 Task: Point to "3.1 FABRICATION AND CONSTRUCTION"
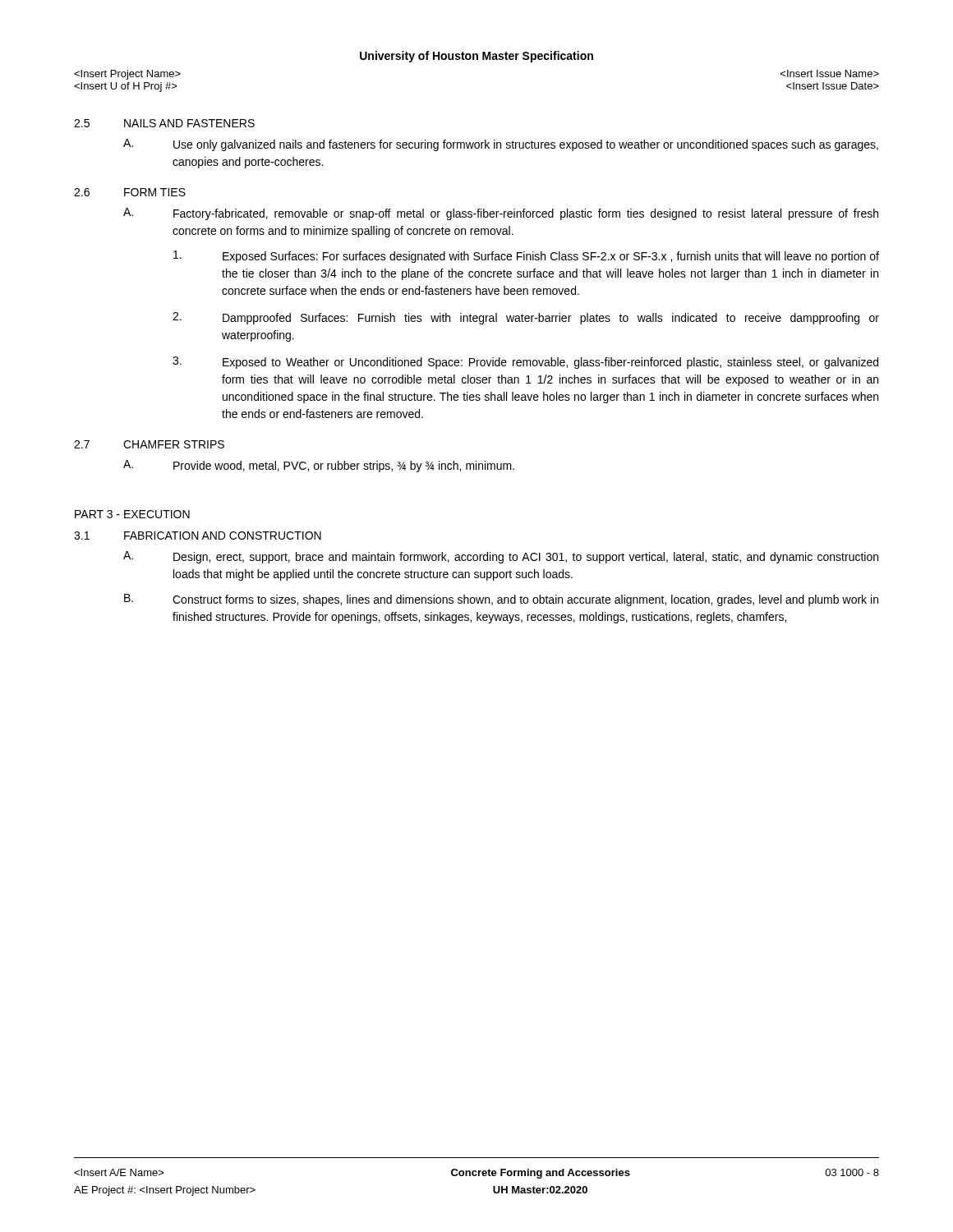click(198, 535)
